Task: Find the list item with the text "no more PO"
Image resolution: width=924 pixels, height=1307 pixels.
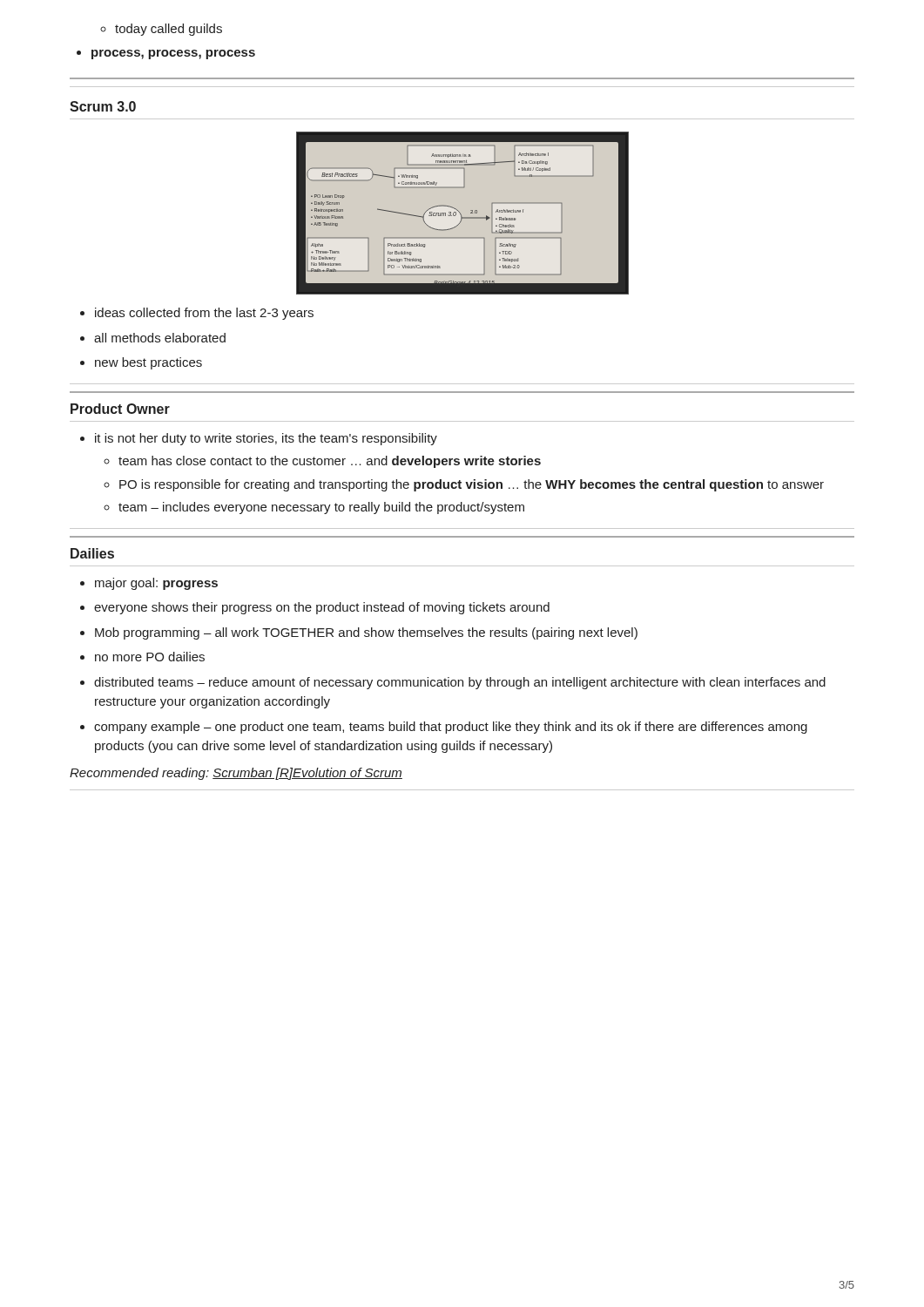Action: pos(142,657)
